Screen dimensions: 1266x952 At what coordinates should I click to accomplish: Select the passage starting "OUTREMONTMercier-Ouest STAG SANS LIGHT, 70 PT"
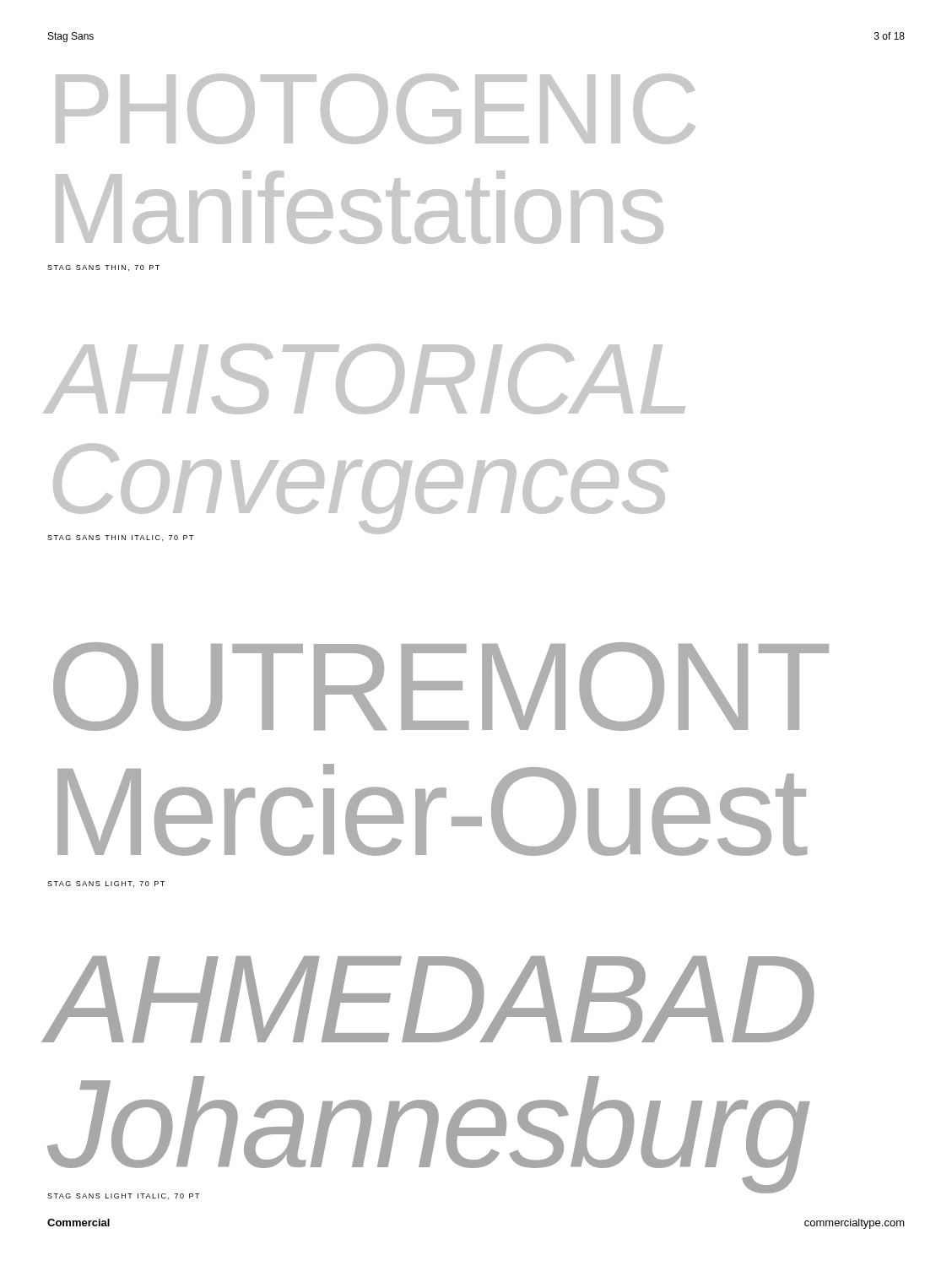[x=476, y=756]
